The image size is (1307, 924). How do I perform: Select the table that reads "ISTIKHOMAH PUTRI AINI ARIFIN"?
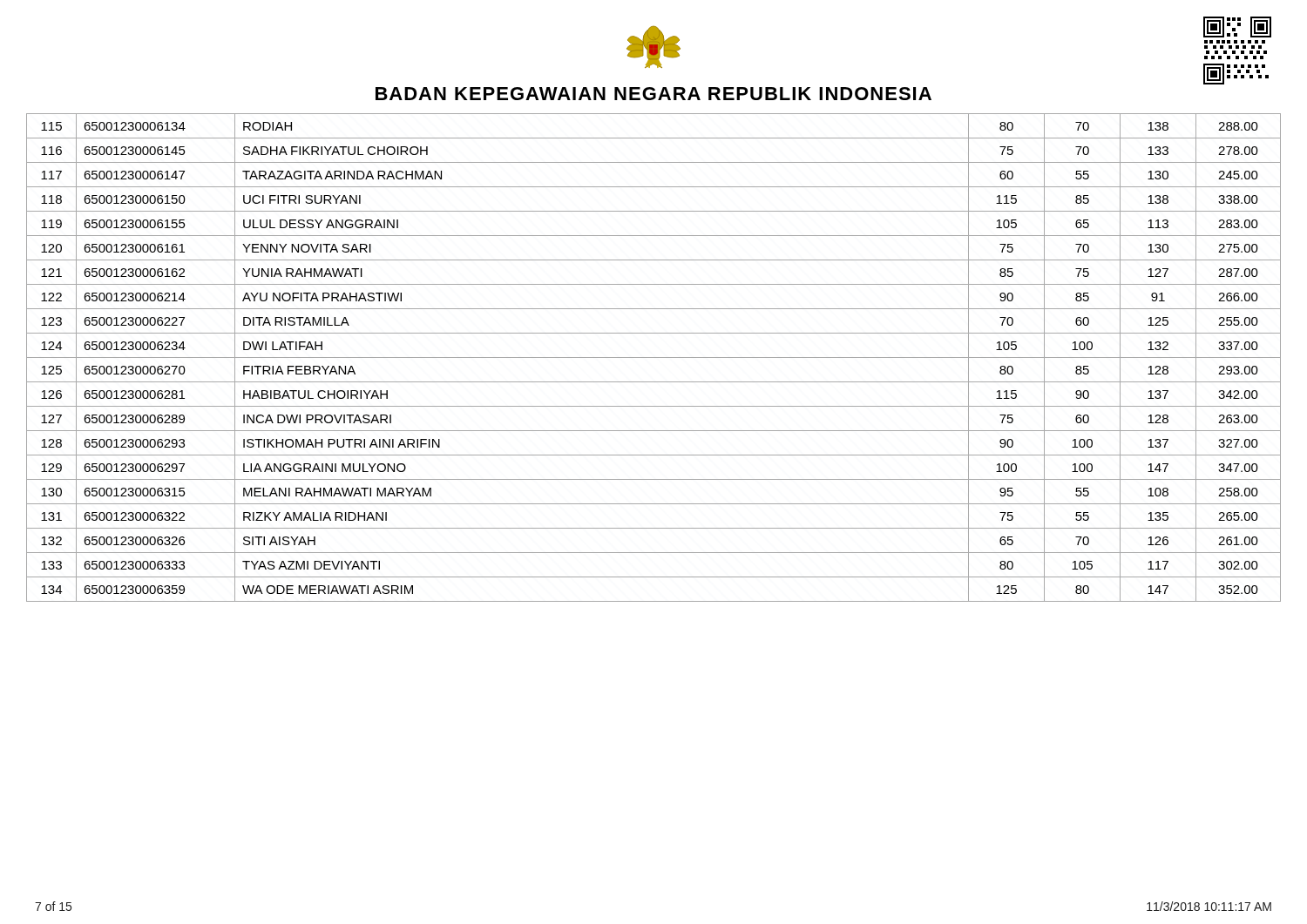[x=654, y=499]
